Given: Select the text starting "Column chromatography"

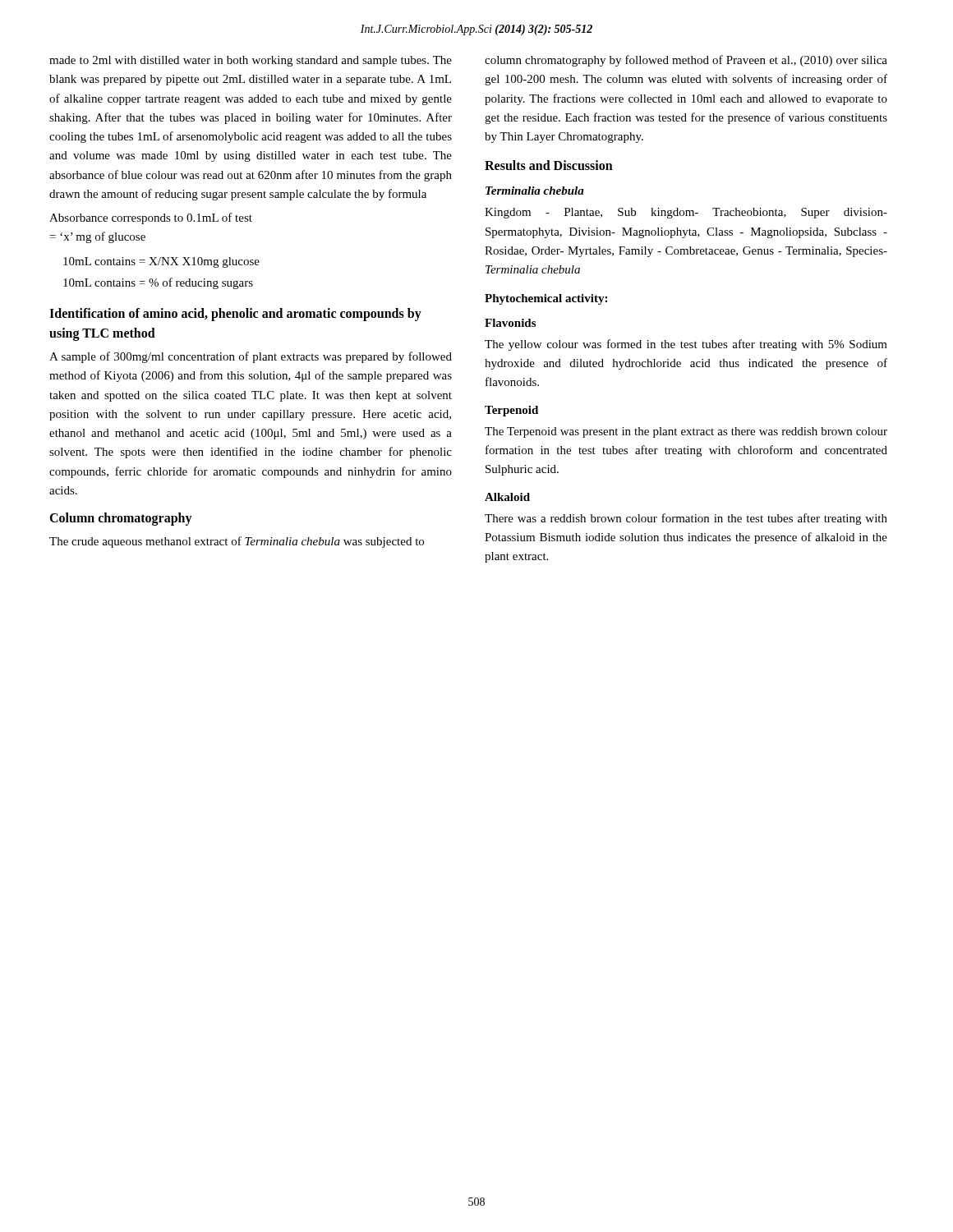Looking at the screenshot, I should [121, 518].
